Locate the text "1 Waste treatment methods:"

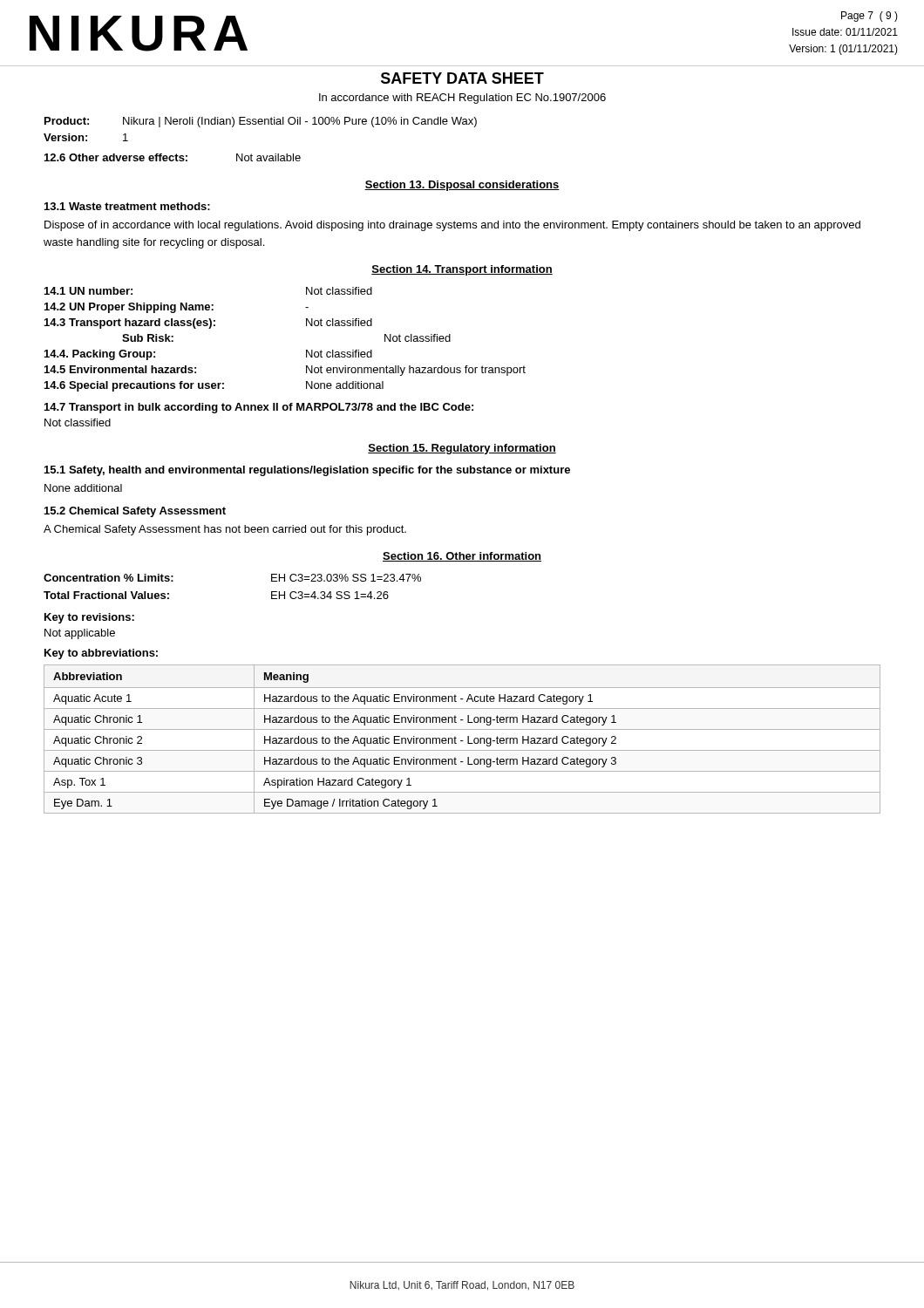coord(127,206)
